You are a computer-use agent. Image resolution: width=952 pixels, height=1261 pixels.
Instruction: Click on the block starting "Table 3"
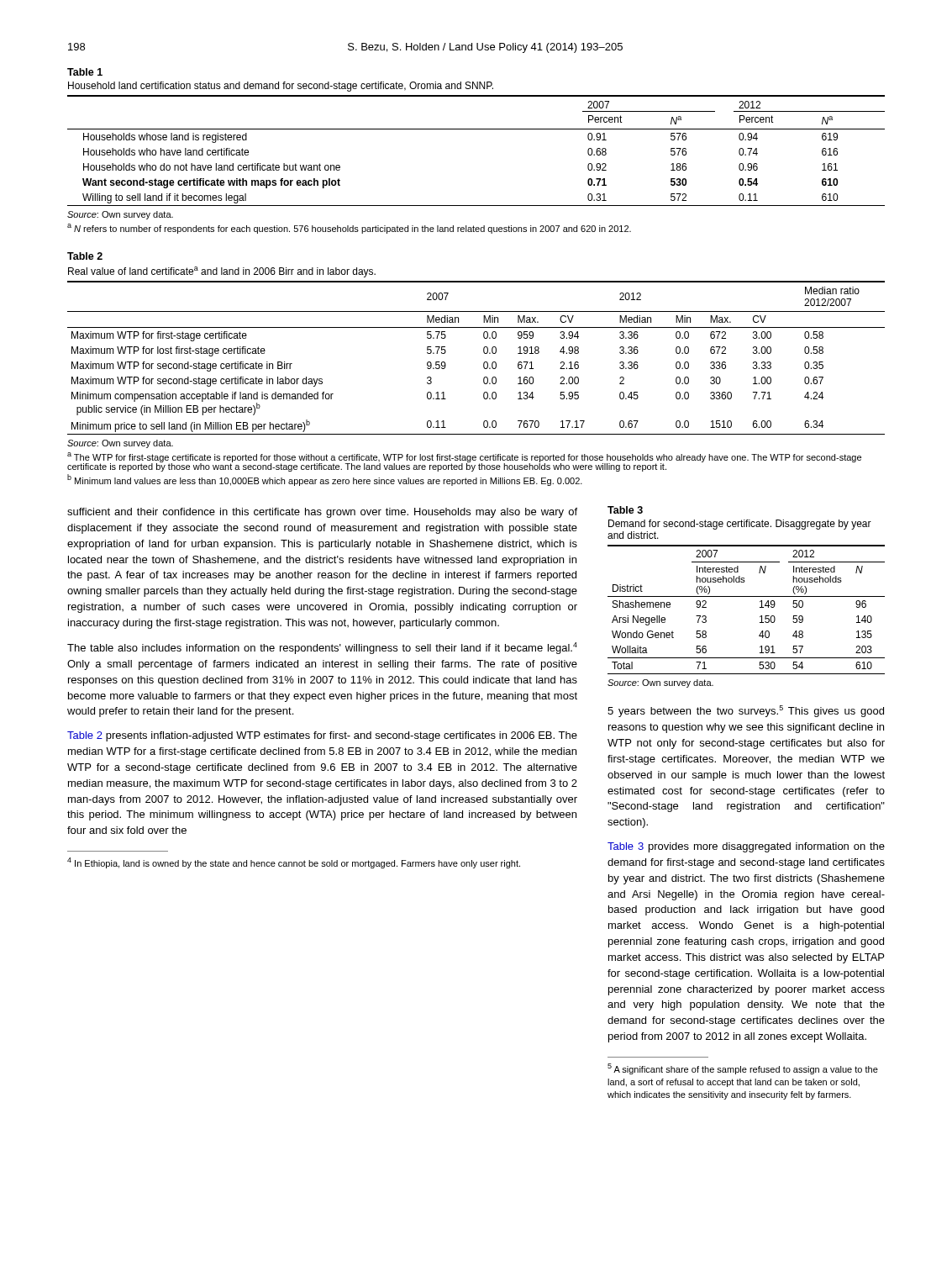pos(625,510)
